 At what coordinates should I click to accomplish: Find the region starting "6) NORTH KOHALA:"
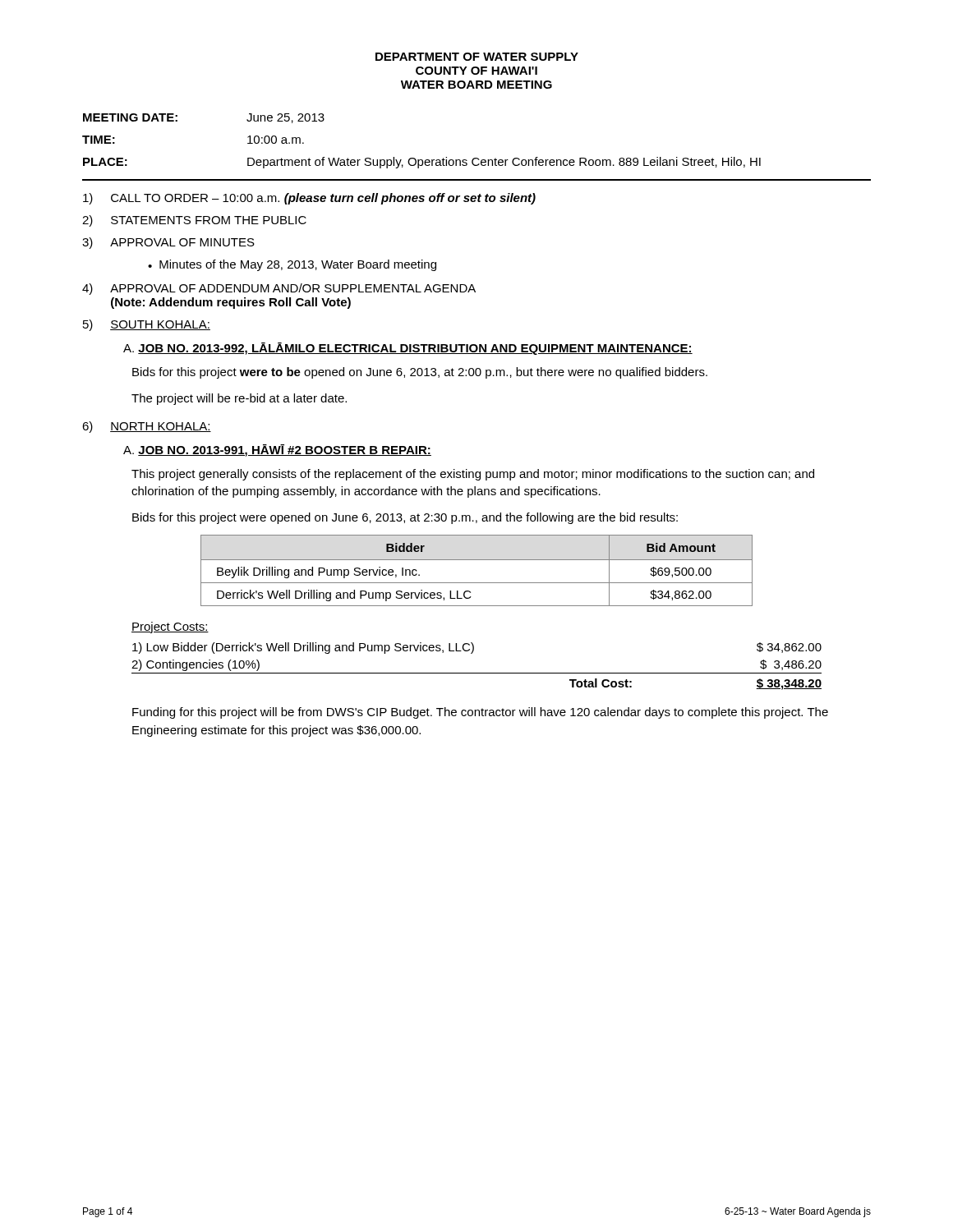[x=147, y=427]
